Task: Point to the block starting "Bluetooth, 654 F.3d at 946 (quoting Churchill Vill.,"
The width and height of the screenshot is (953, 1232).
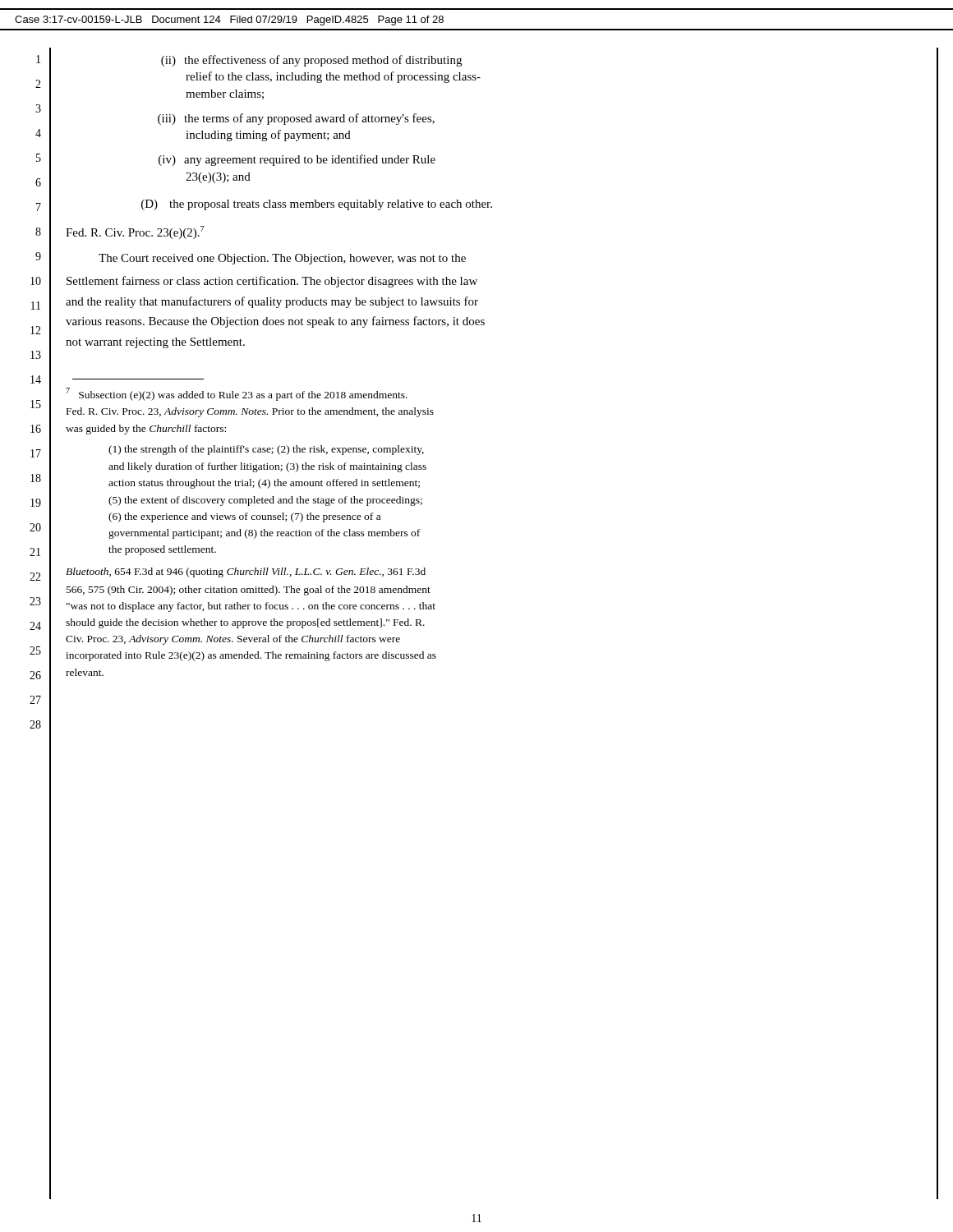Action: 246,572
